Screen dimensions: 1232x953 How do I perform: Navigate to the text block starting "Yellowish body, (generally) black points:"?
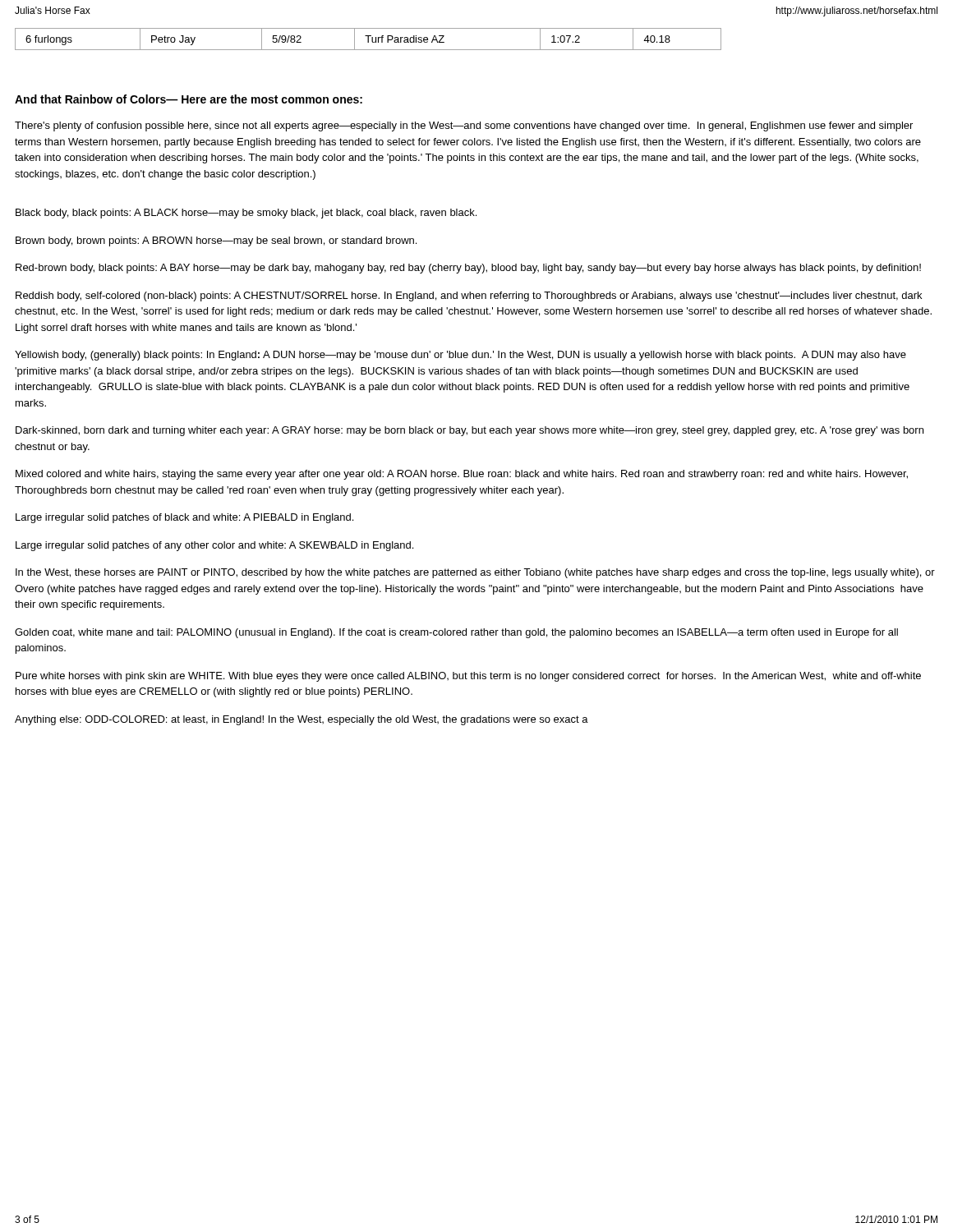(462, 378)
